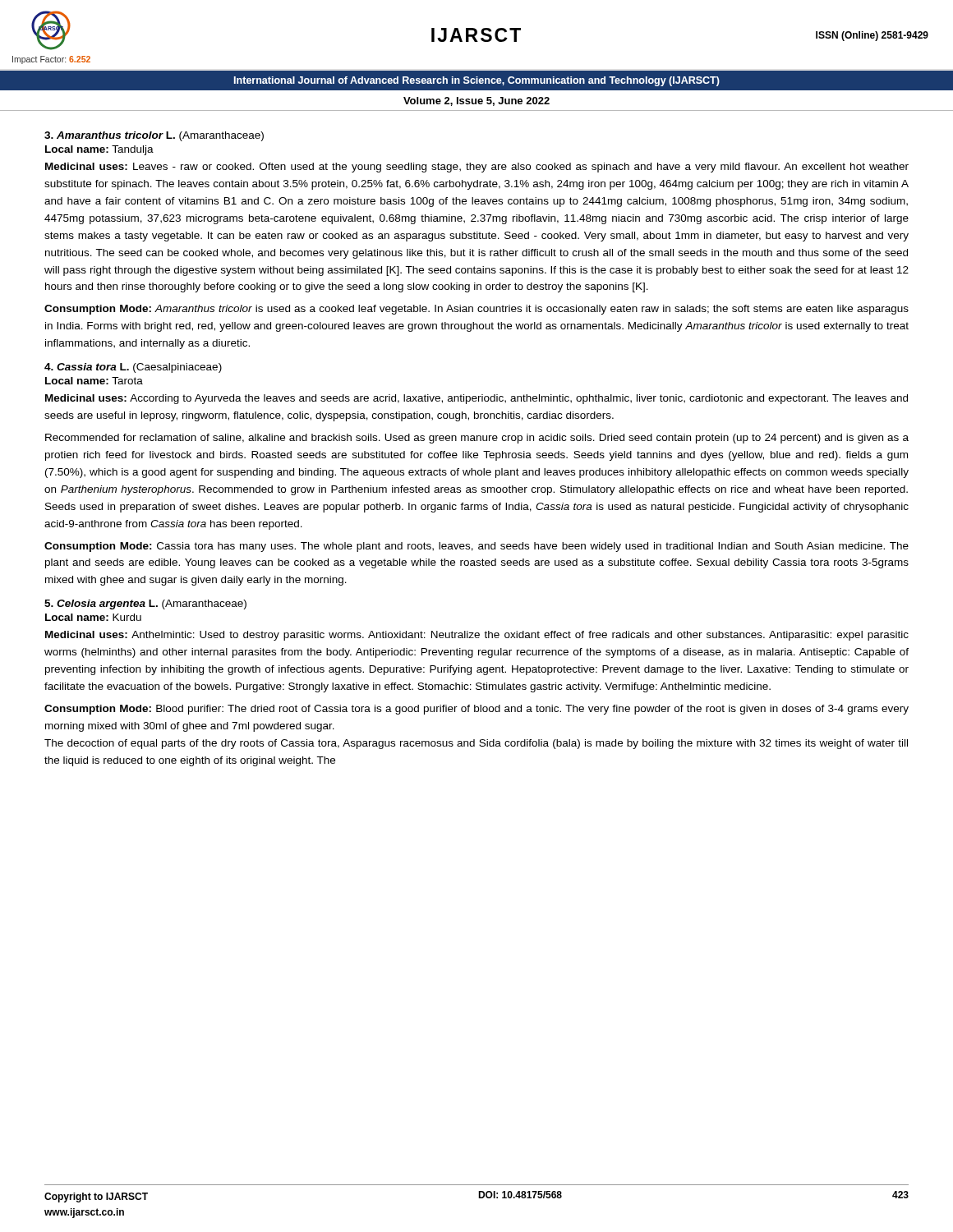Locate the block of text that opens with "Consumption Mode: Cassia tora has"
The width and height of the screenshot is (953, 1232).
476,563
